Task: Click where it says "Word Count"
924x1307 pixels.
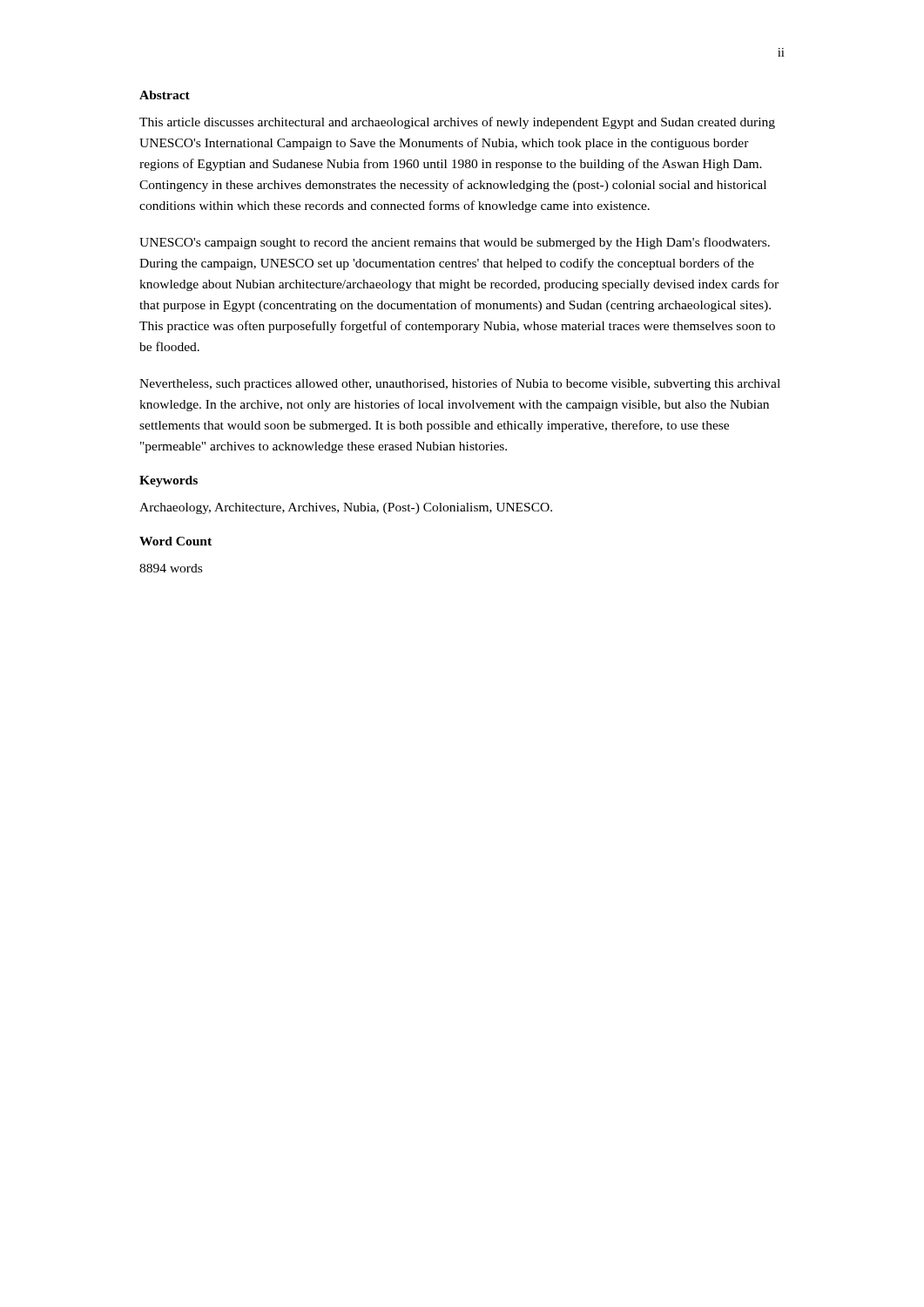Action: pyautogui.click(x=176, y=541)
